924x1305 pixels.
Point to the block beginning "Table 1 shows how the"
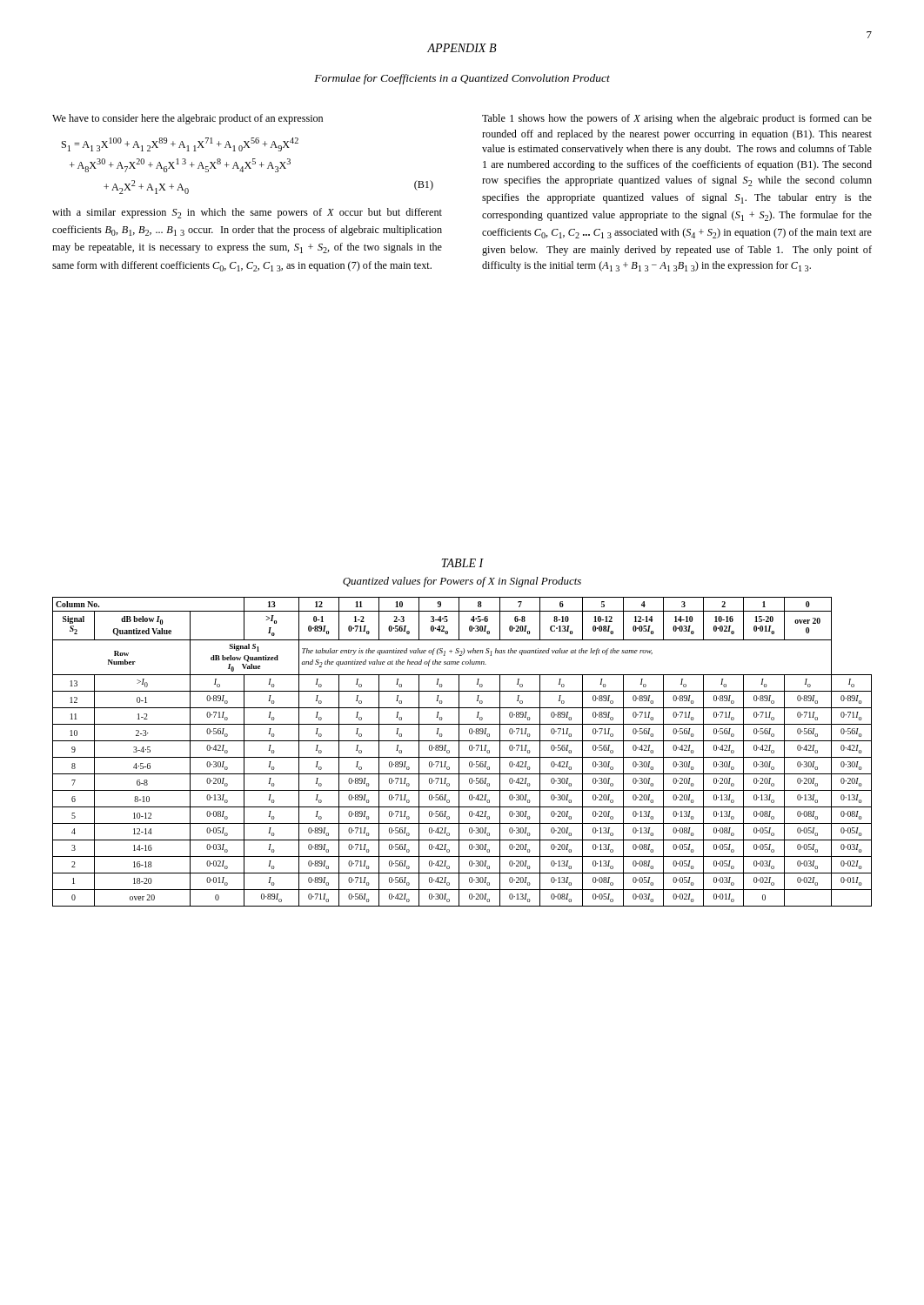(677, 194)
